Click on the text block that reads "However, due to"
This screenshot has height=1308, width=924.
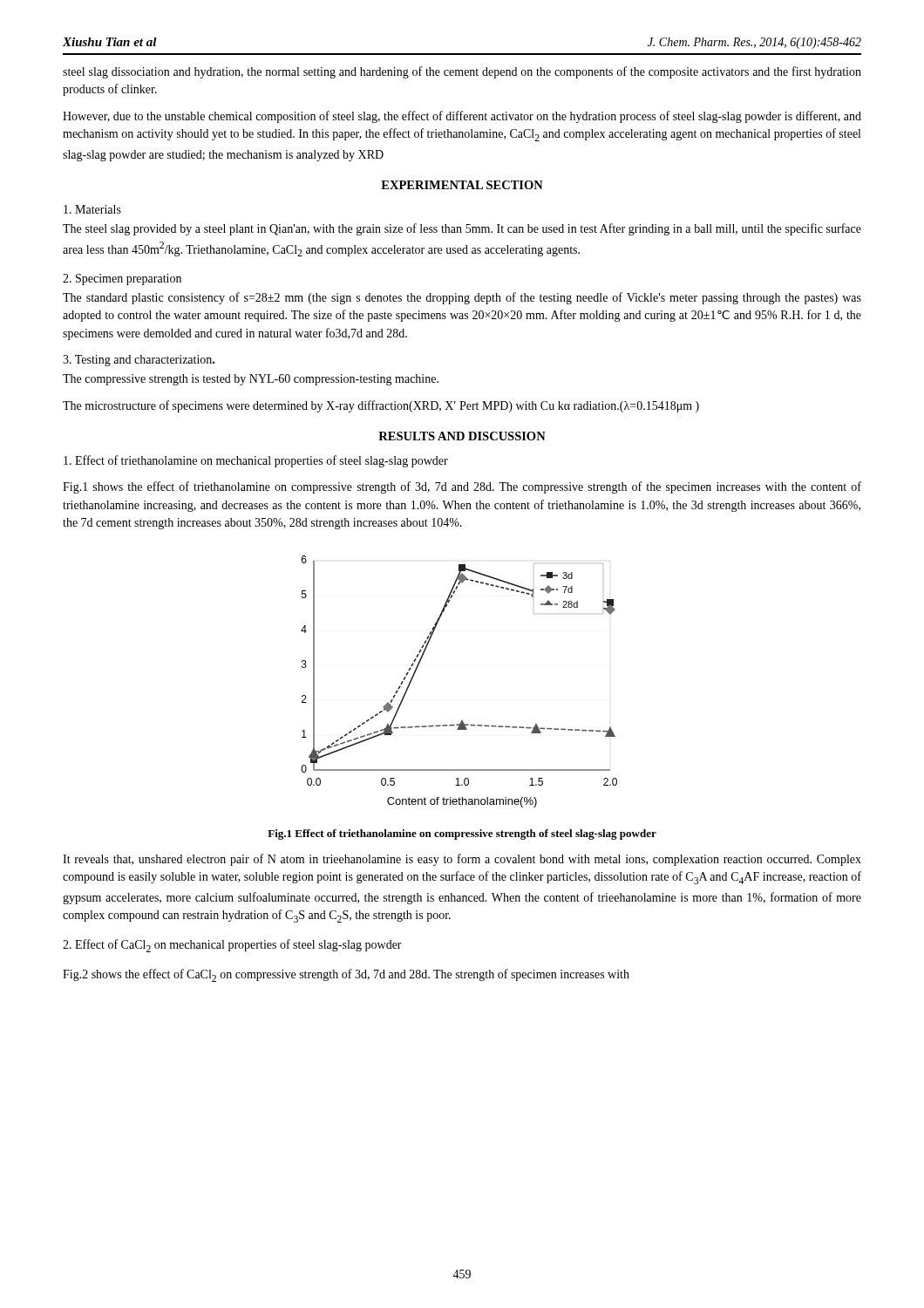[x=462, y=136]
